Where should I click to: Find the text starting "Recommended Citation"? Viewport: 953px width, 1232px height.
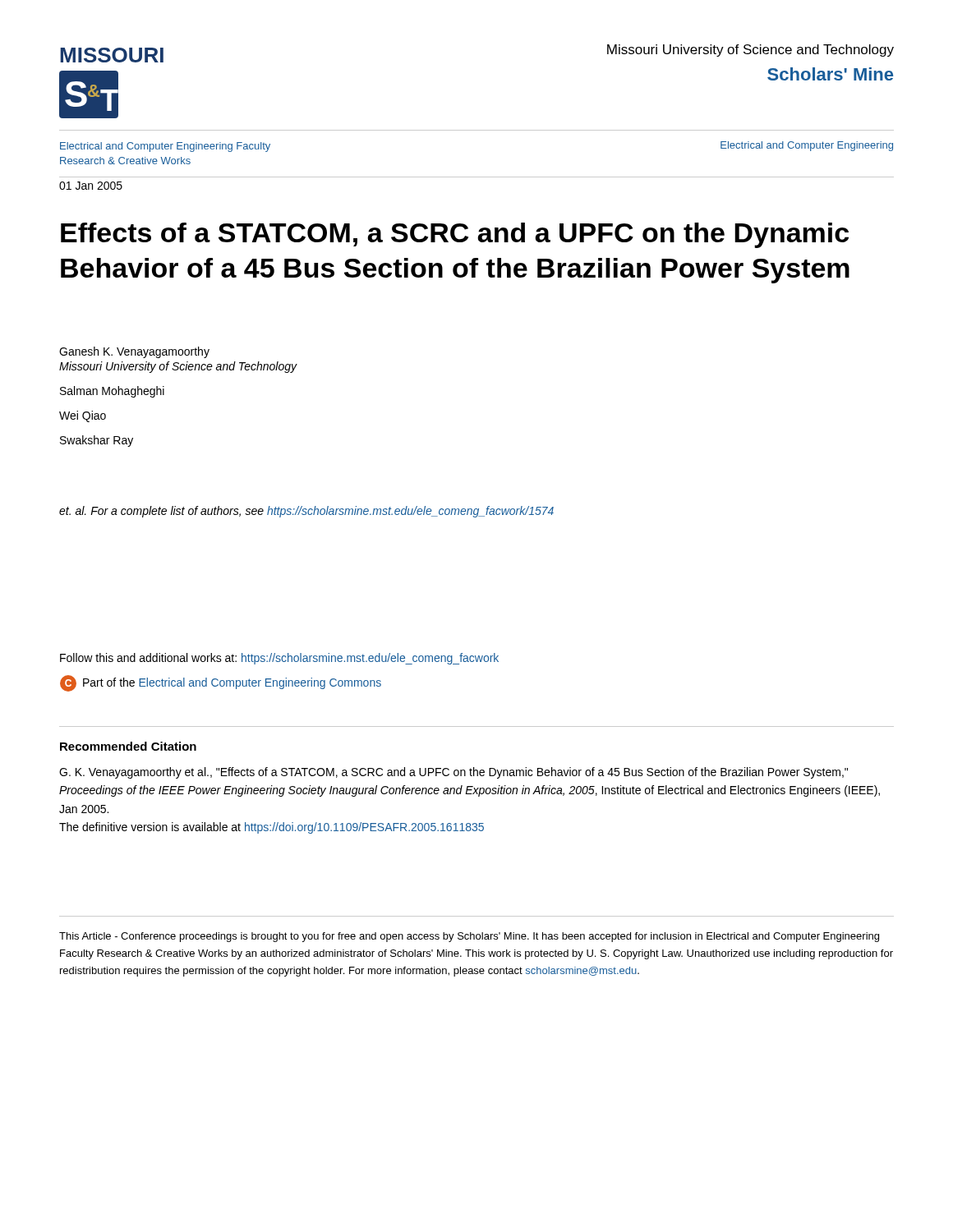click(128, 746)
